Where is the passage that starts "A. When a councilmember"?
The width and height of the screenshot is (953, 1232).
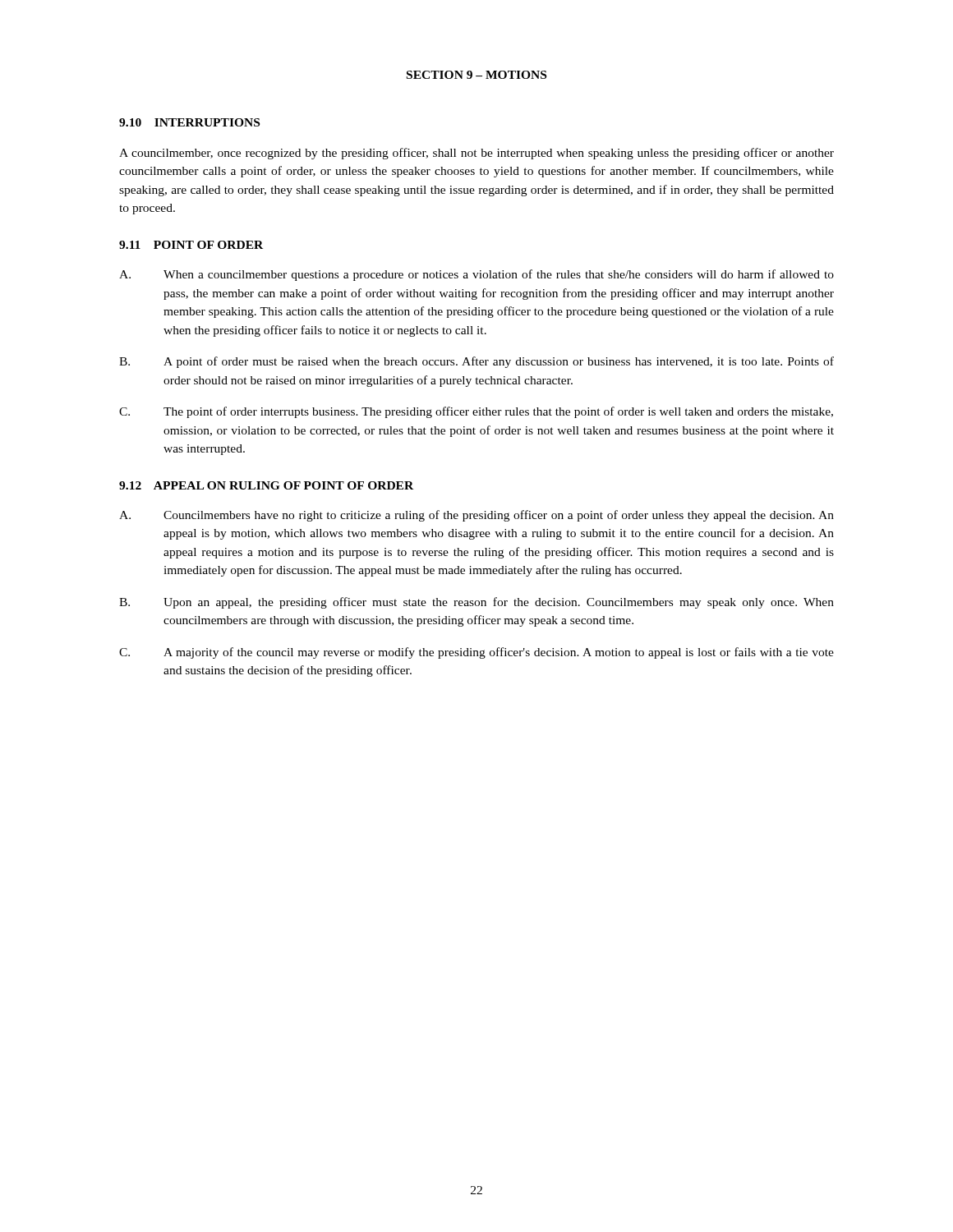(476, 302)
